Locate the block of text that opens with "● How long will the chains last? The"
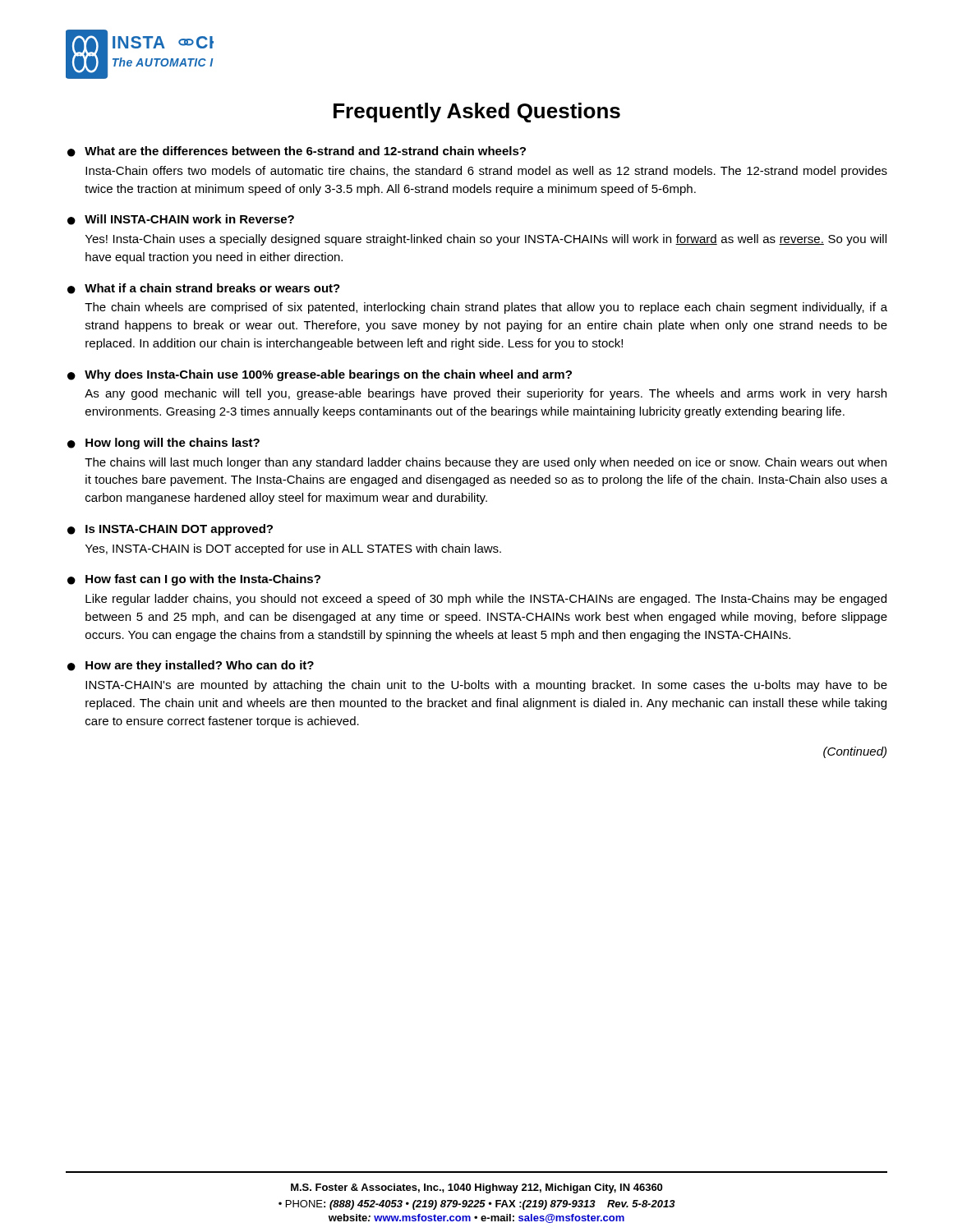 tap(476, 470)
